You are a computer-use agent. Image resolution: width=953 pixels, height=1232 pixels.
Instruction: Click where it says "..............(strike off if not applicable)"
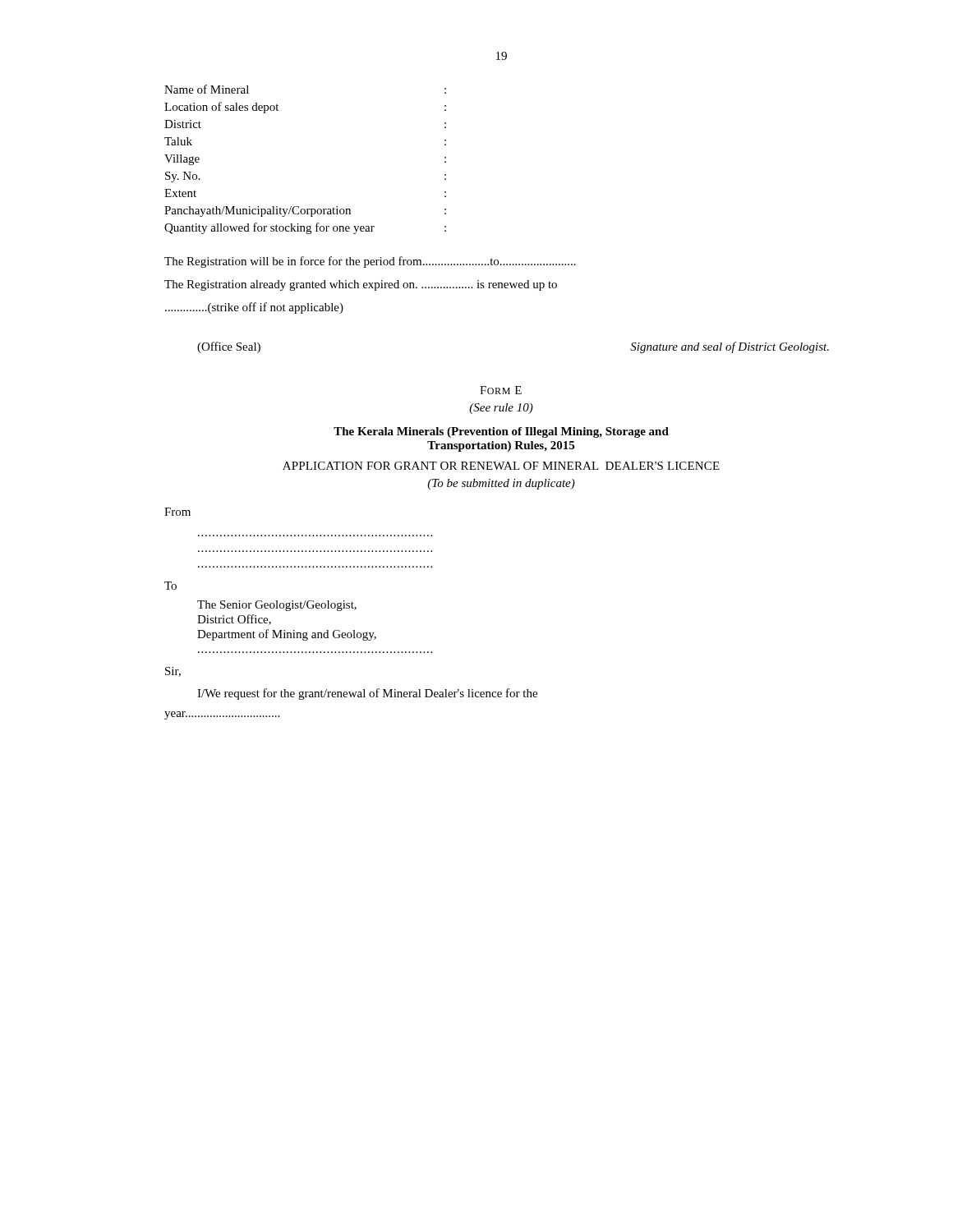(x=254, y=307)
